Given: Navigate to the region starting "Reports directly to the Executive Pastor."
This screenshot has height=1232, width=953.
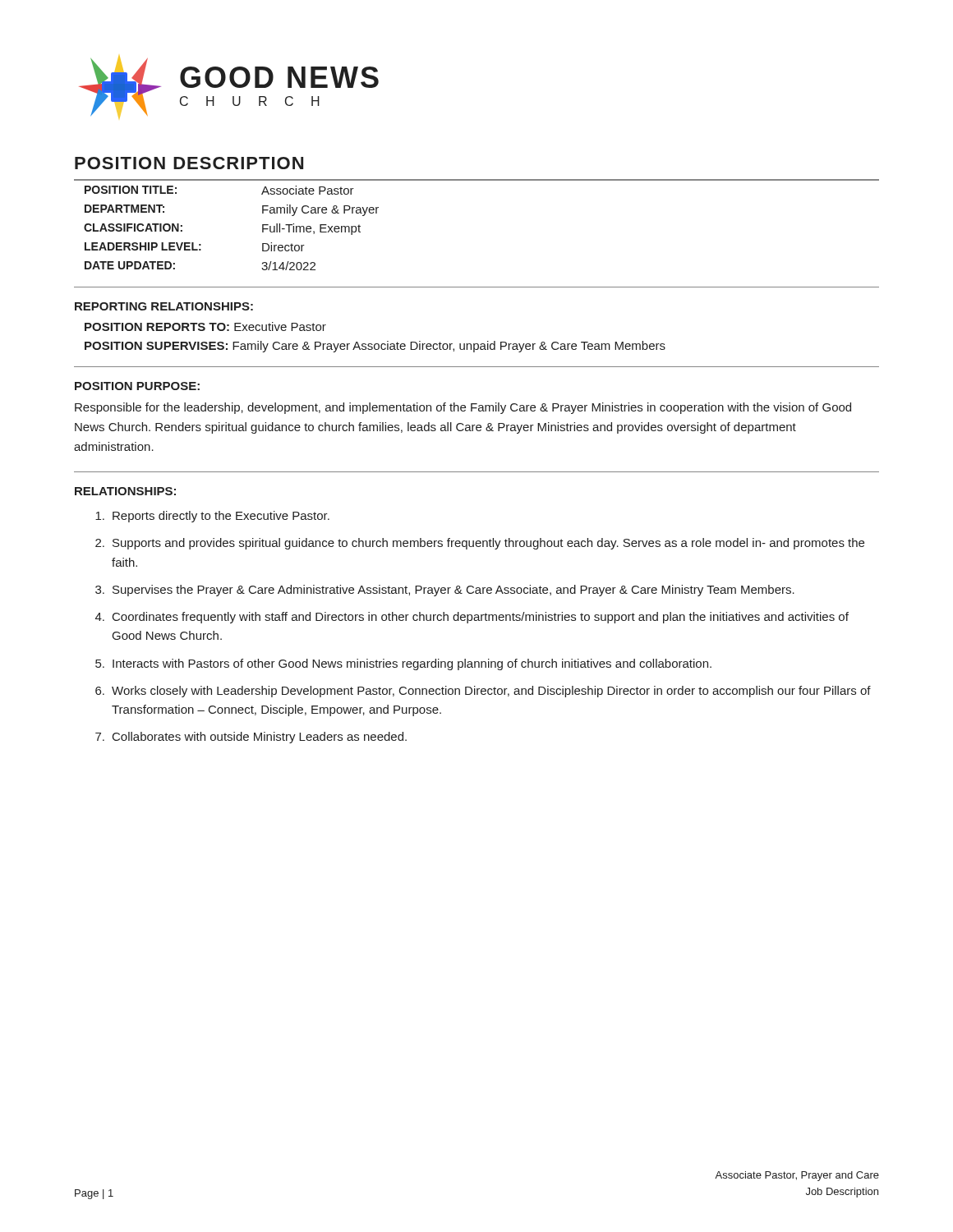Looking at the screenshot, I should point(202,516).
